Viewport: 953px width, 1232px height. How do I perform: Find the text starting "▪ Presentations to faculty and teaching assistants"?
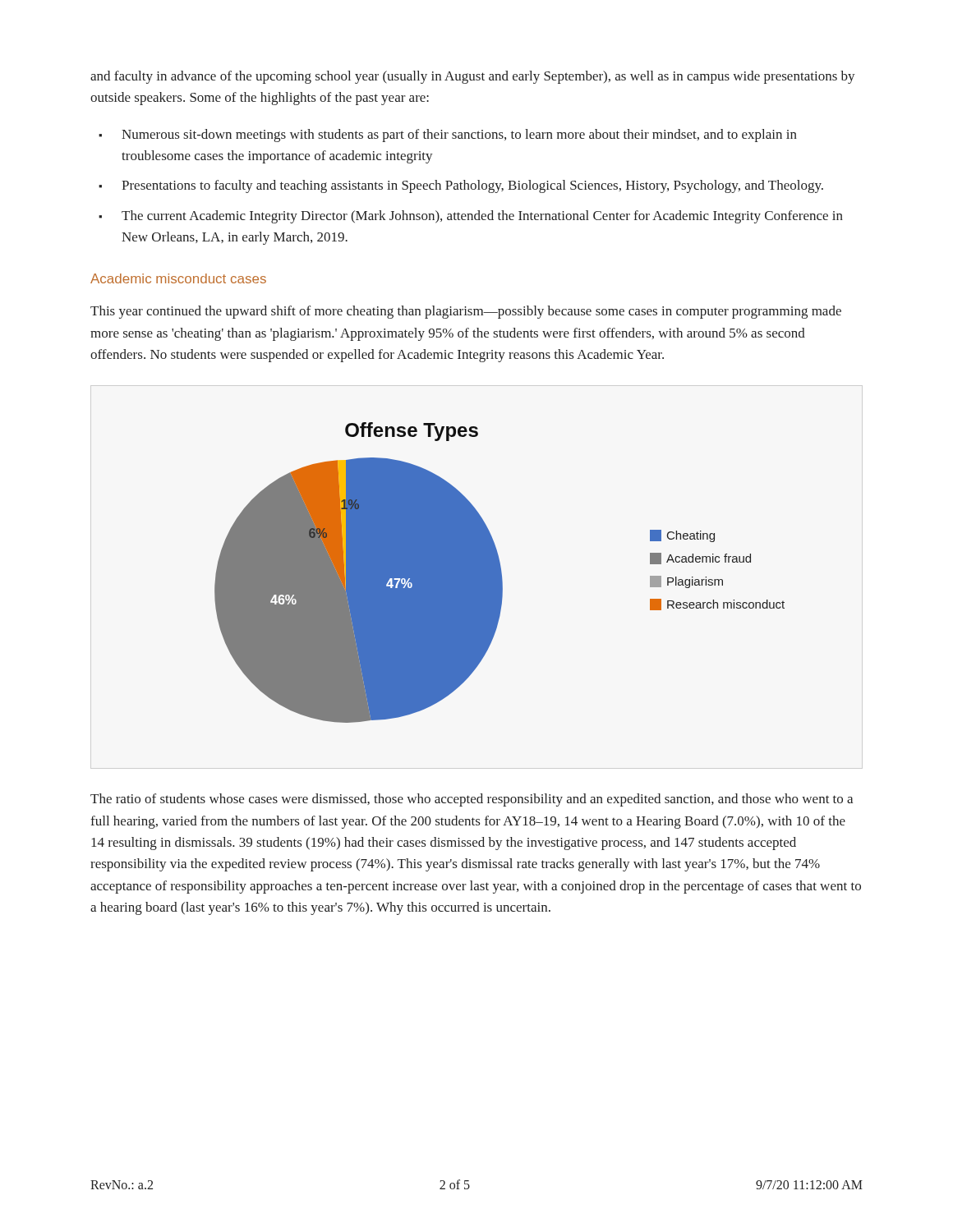pyautogui.click(x=461, y=186)
